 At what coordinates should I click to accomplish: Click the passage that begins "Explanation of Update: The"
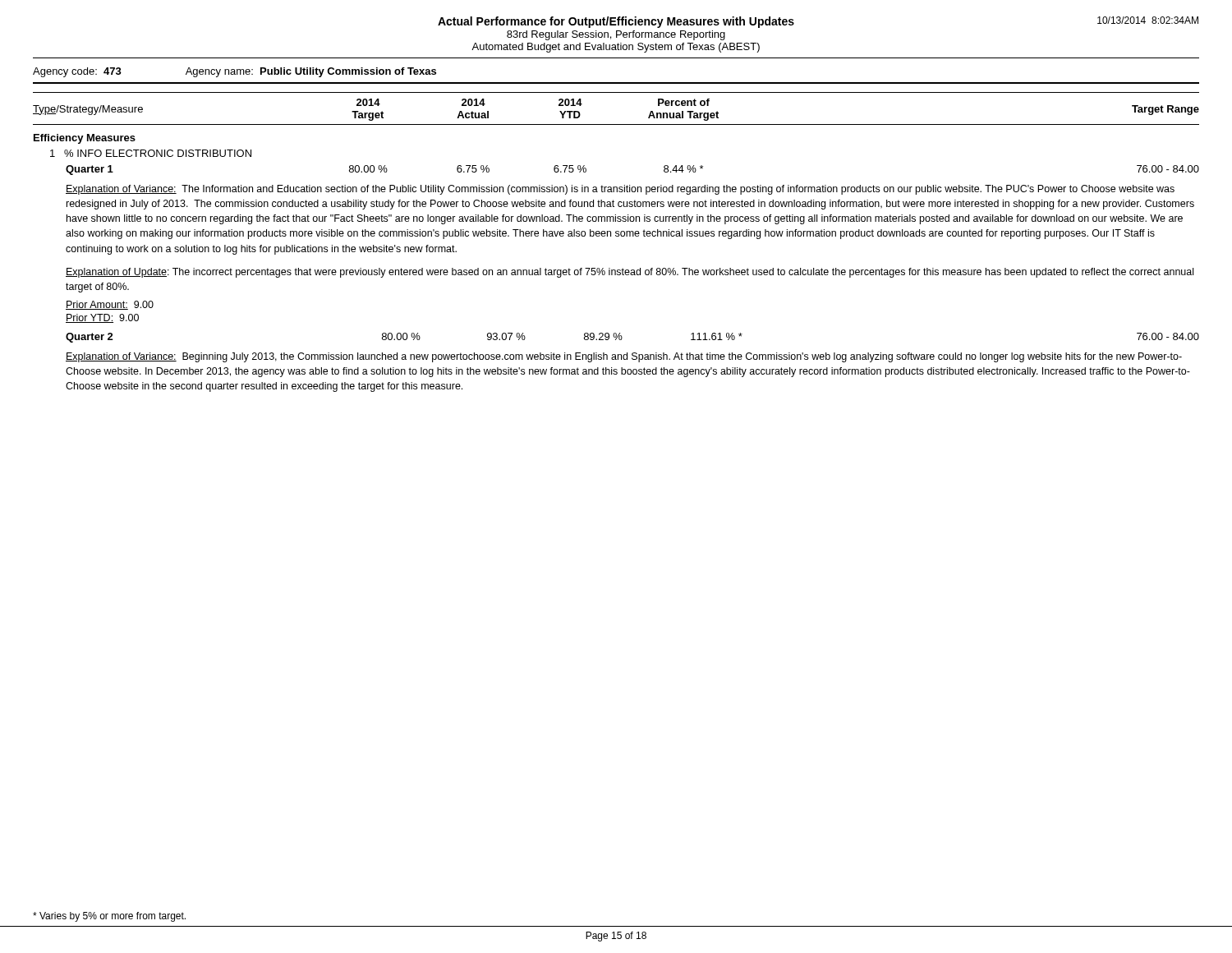(630, 279)
